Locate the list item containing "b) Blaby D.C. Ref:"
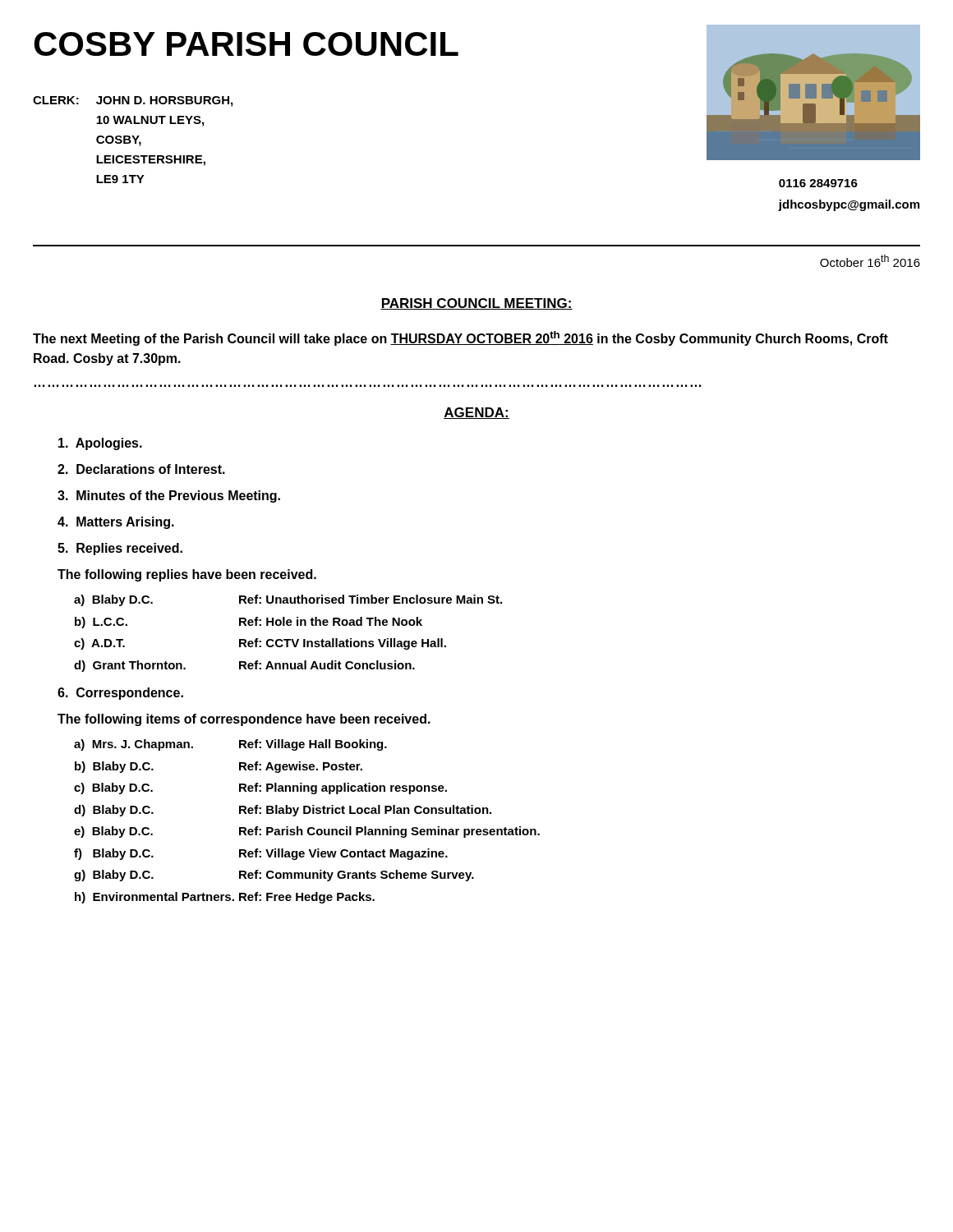This screenshot has height=1232, width=953. click(114, 767)
